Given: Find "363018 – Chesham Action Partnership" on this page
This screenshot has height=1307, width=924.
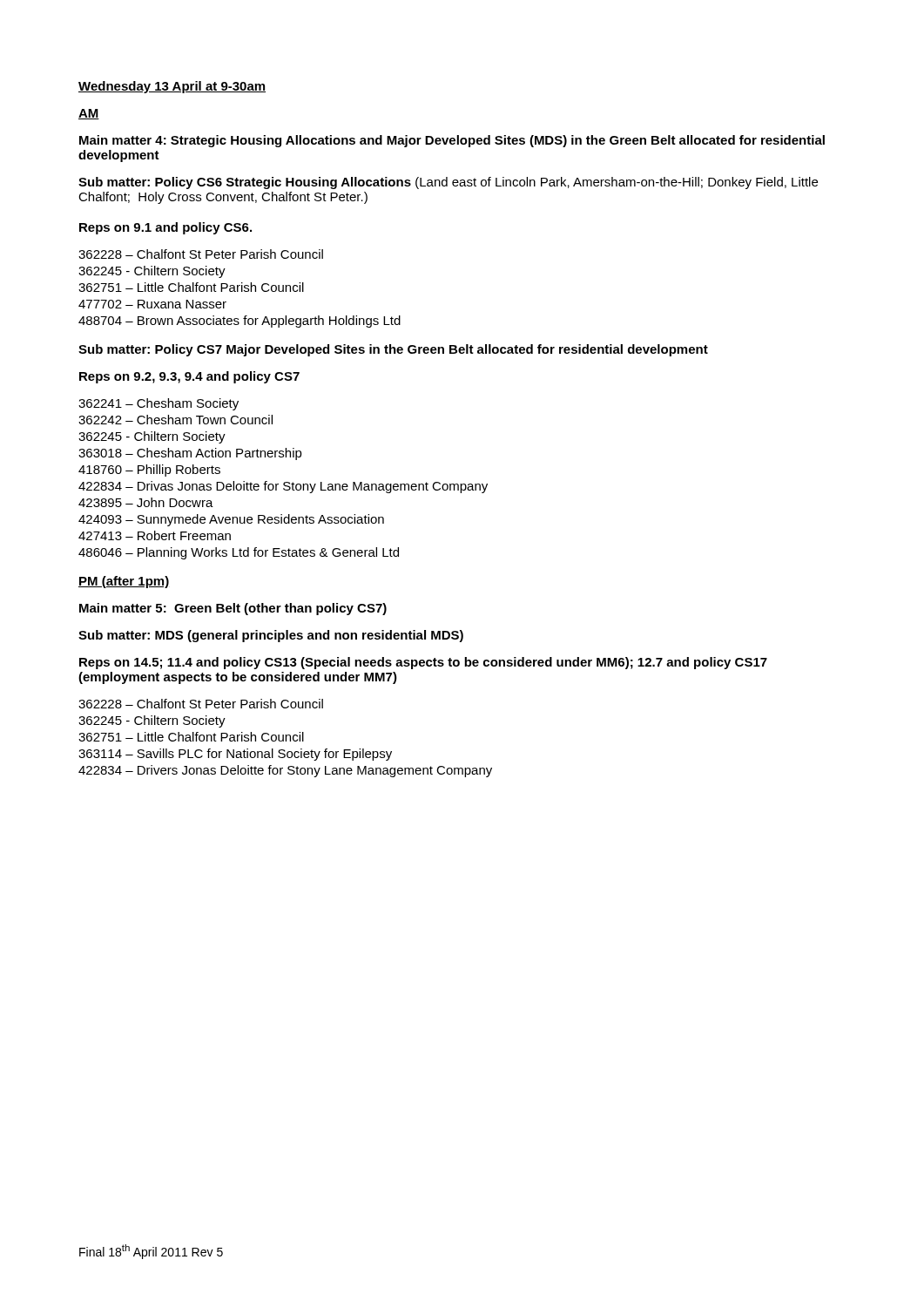Looking at the screenshot, I should point(190,453).
